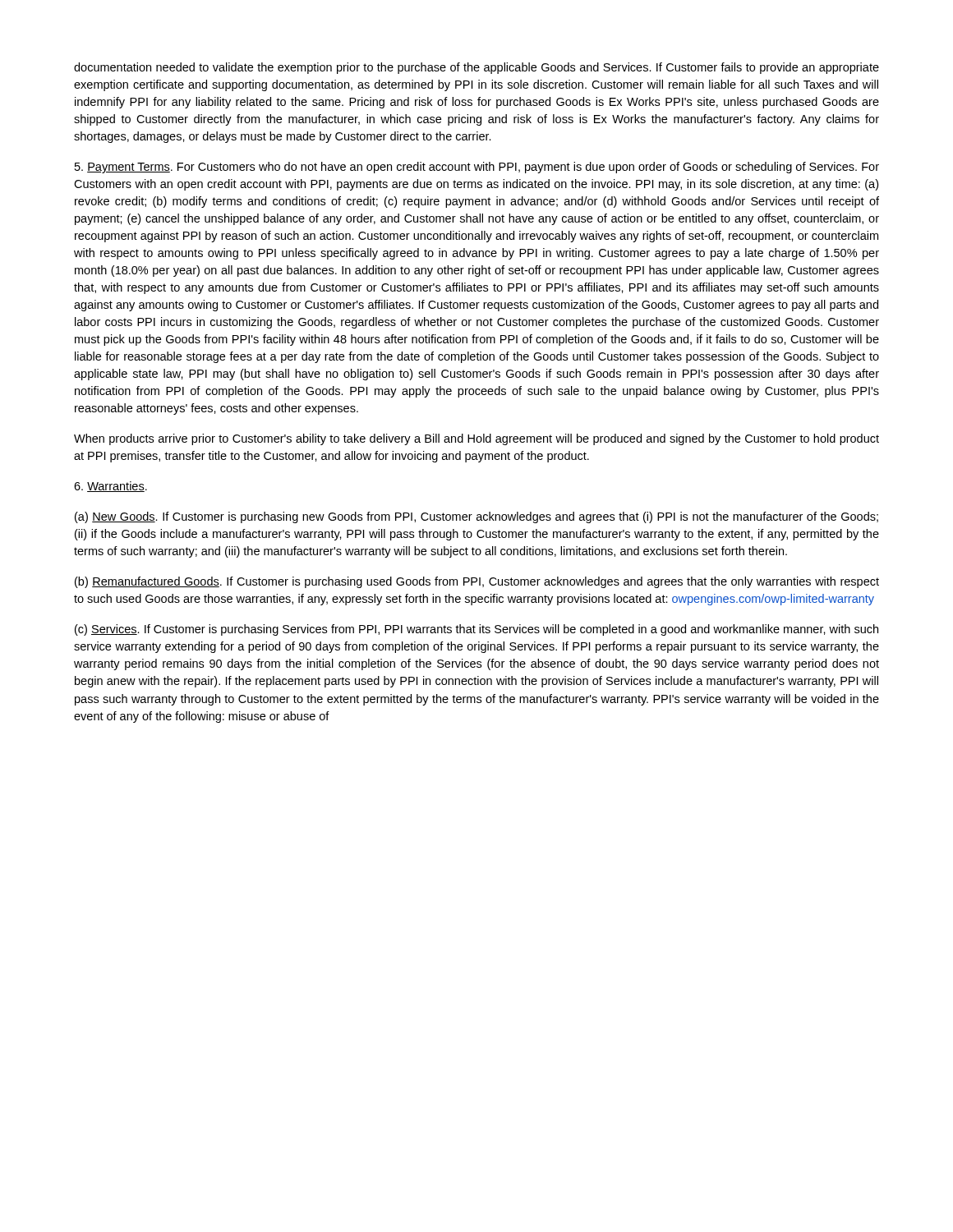
Task: Select the text block starting "When products arrive prior to Customer's"
Action: (476, 448)
